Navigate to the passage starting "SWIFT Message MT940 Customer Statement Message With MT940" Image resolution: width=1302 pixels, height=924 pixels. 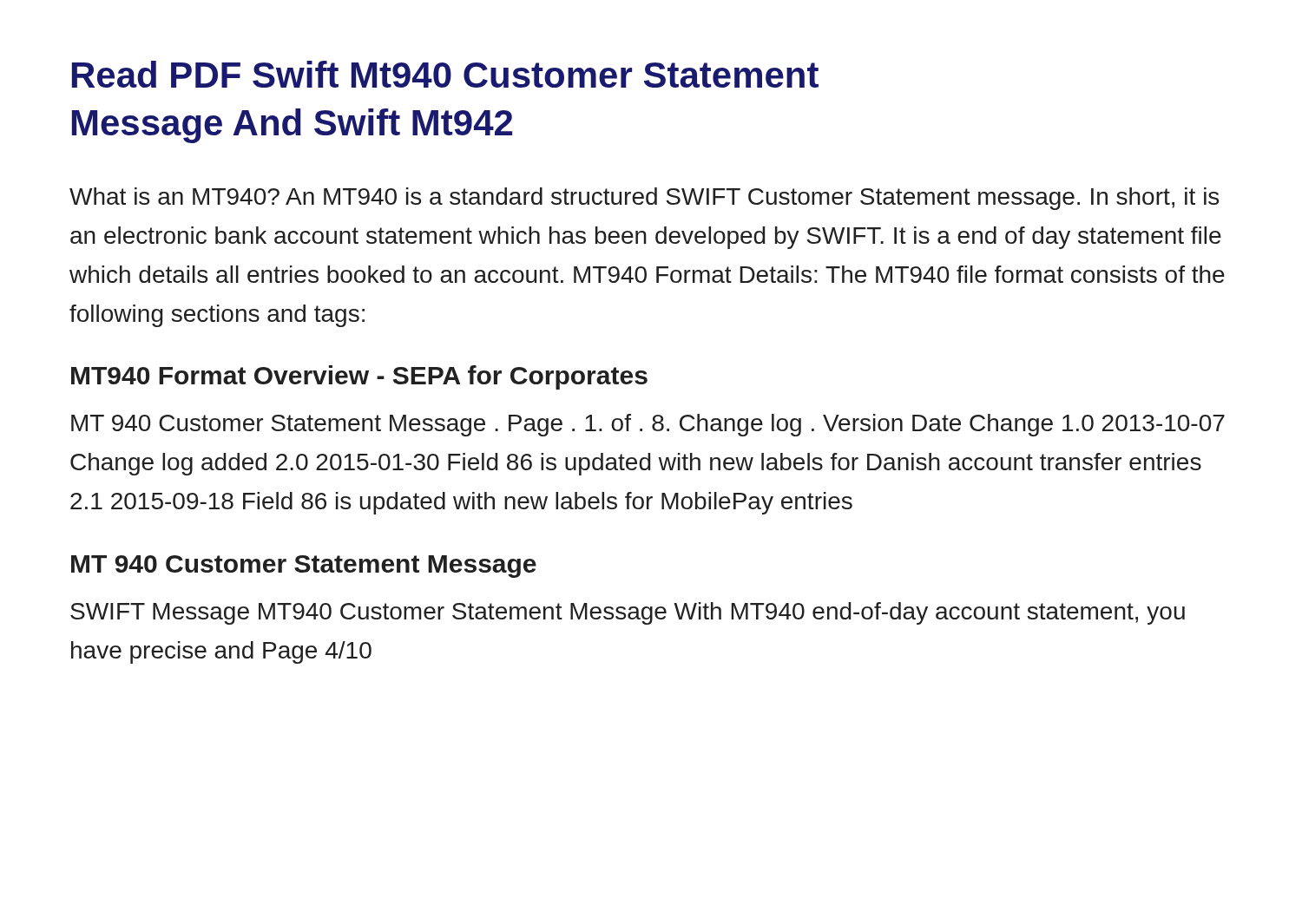coord(628,613)
